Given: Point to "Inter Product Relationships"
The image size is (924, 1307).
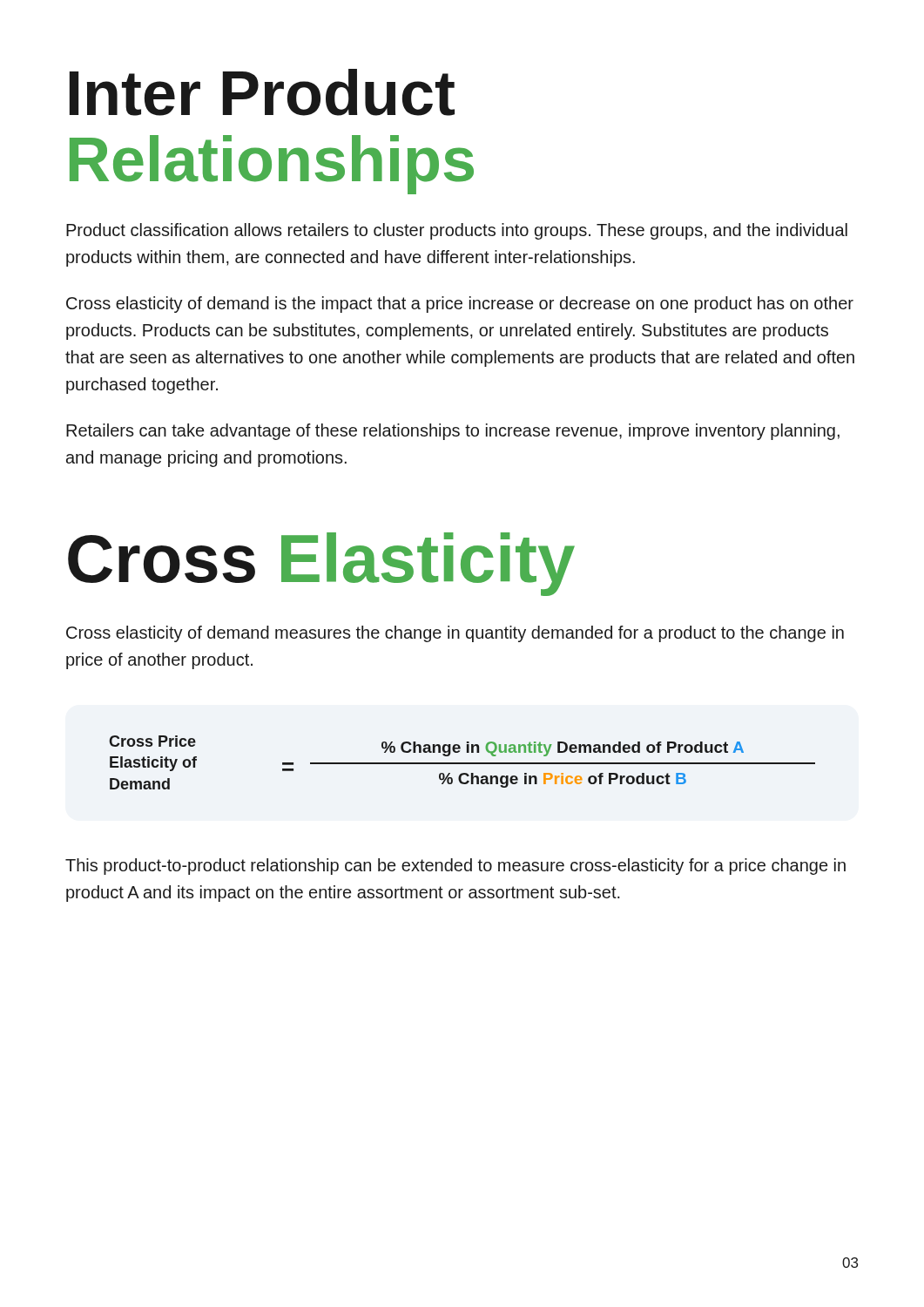Looking at the screenshot, I should click(x=462, y=127).
